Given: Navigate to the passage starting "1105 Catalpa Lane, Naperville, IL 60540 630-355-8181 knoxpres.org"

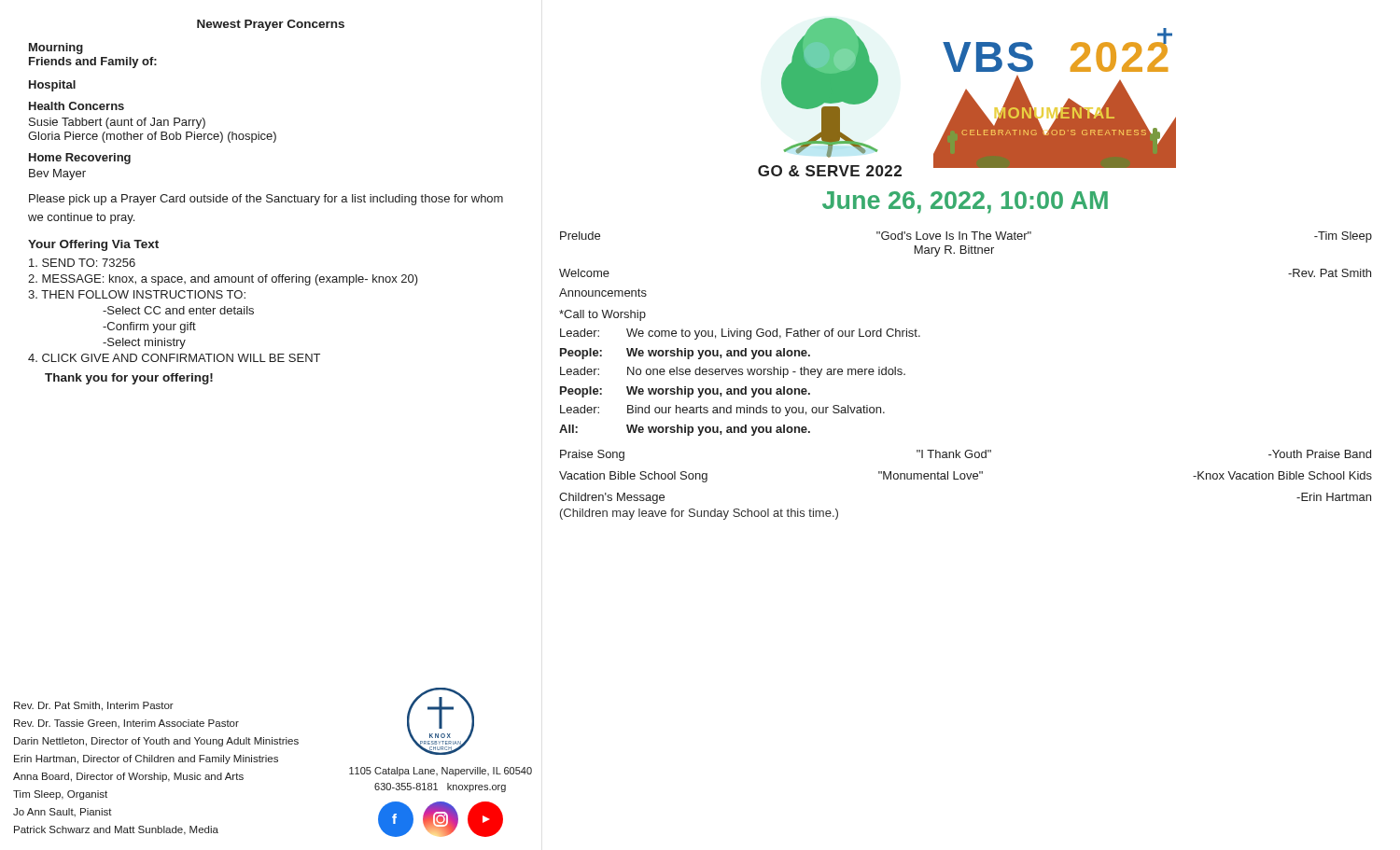Looking at the screenshot, I should click(x=440, y=778).
